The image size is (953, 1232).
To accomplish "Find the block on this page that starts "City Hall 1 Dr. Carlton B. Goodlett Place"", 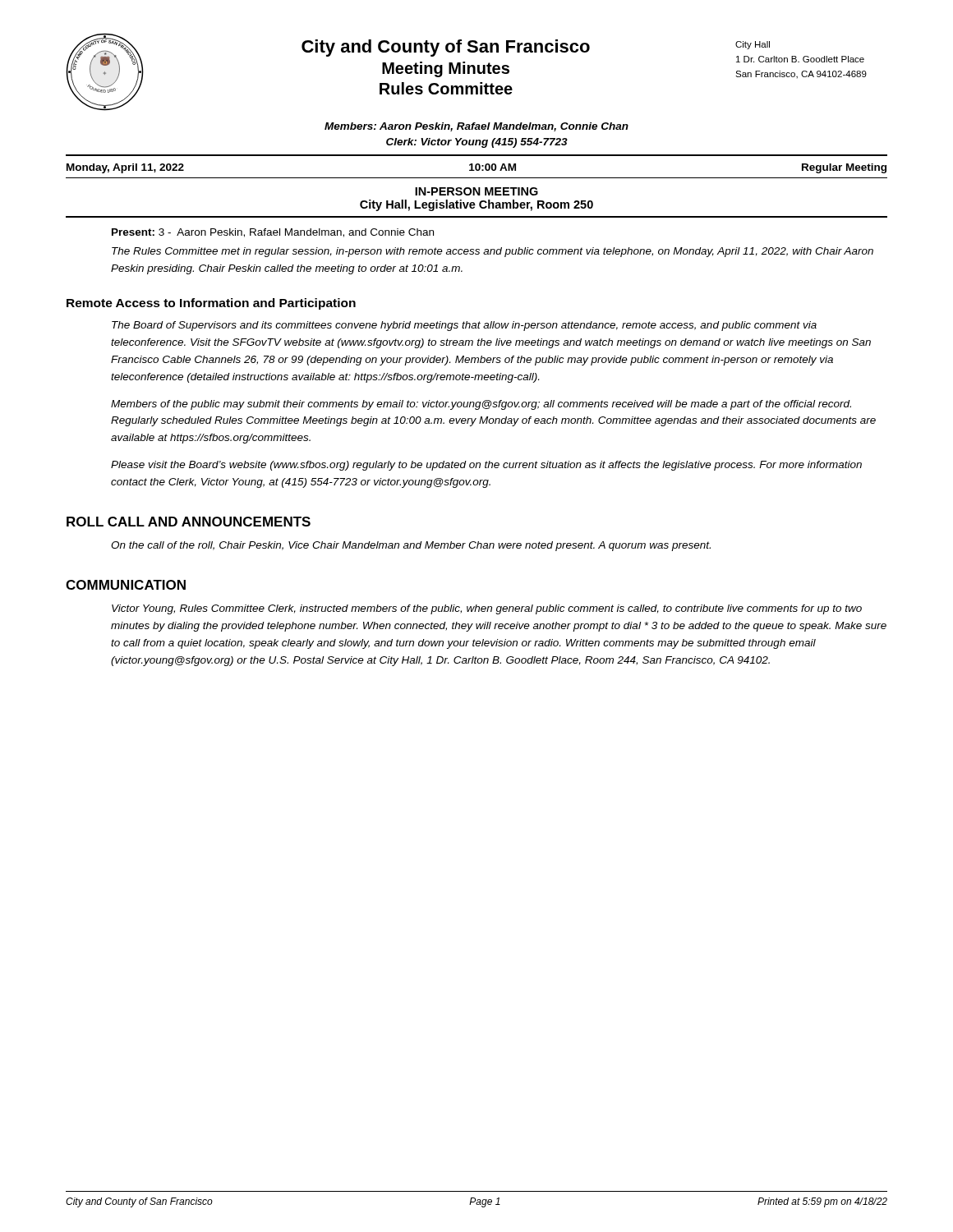I will 801,59.
